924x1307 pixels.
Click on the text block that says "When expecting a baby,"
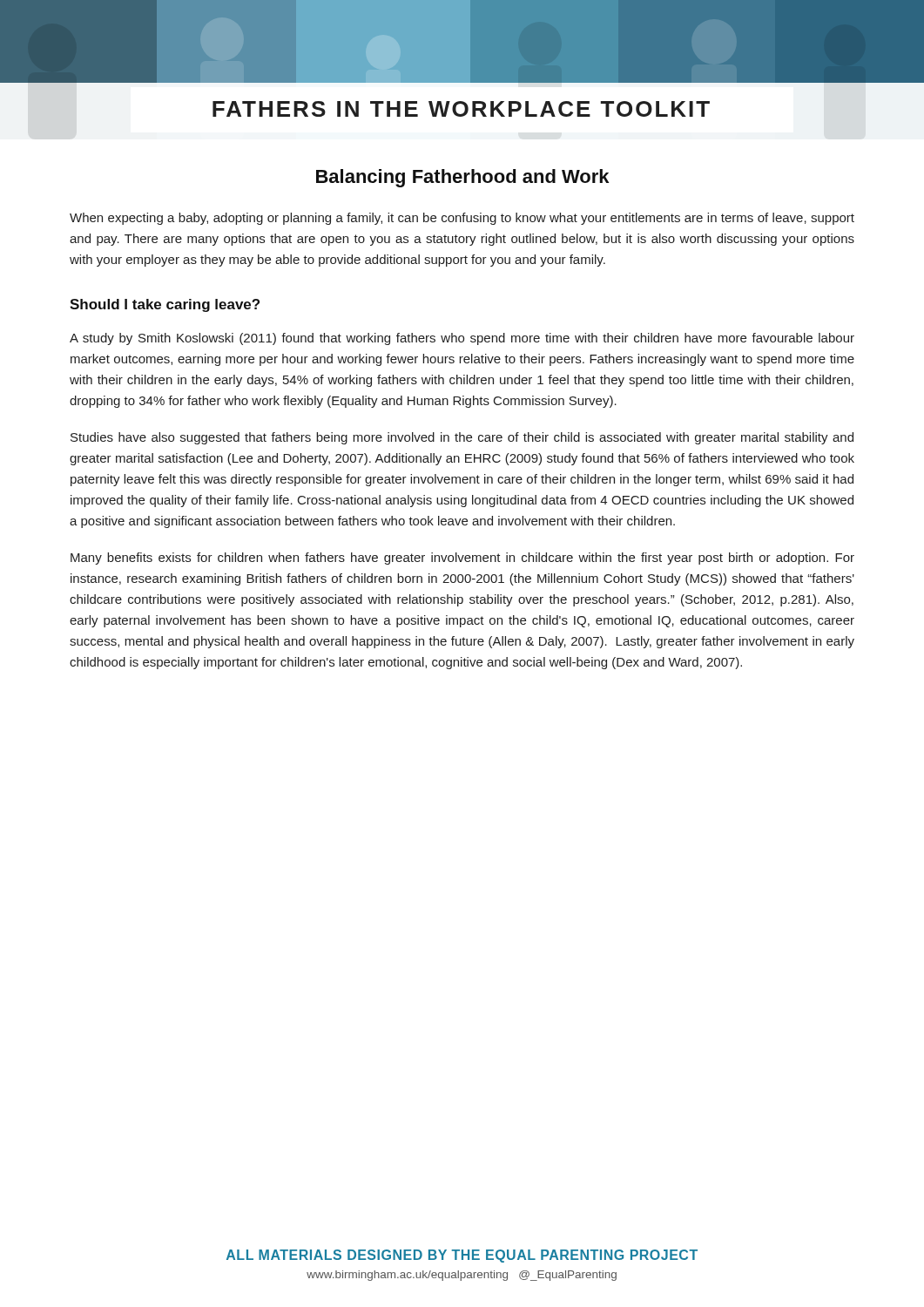click(x=462, y=238)
